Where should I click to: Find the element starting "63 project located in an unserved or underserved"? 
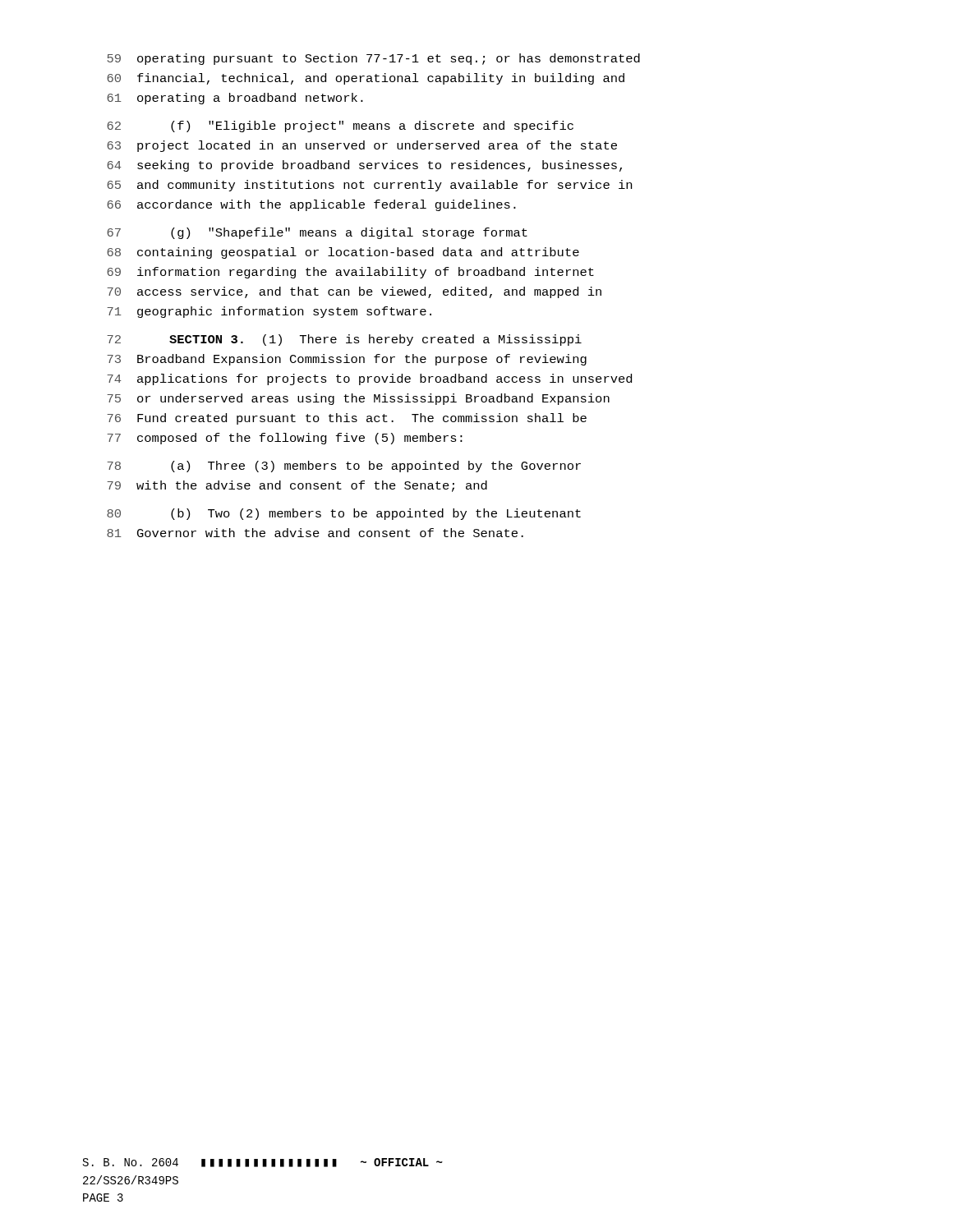tap(485, 146)
